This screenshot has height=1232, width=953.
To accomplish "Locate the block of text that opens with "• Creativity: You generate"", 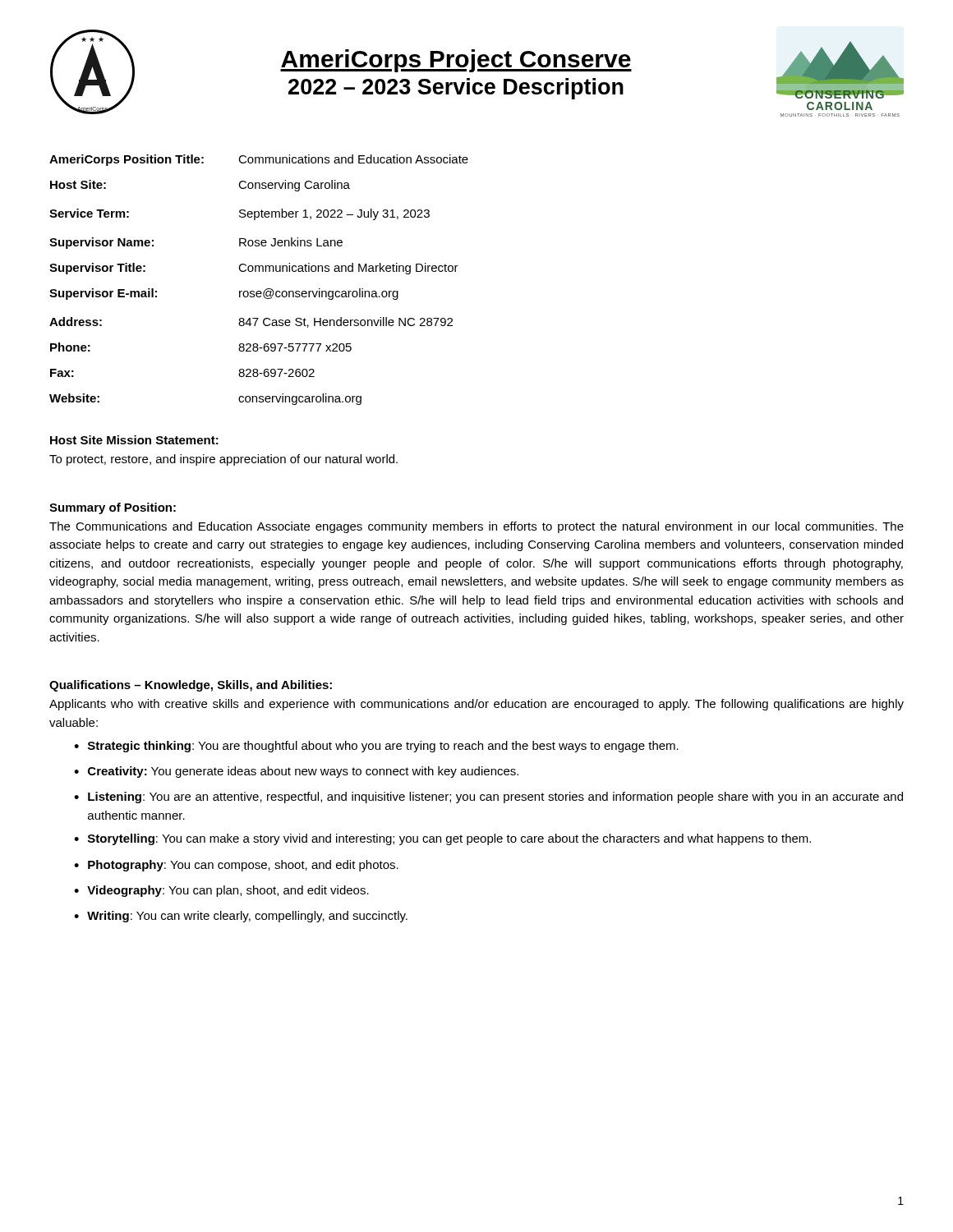I will [x=489, y=773].
